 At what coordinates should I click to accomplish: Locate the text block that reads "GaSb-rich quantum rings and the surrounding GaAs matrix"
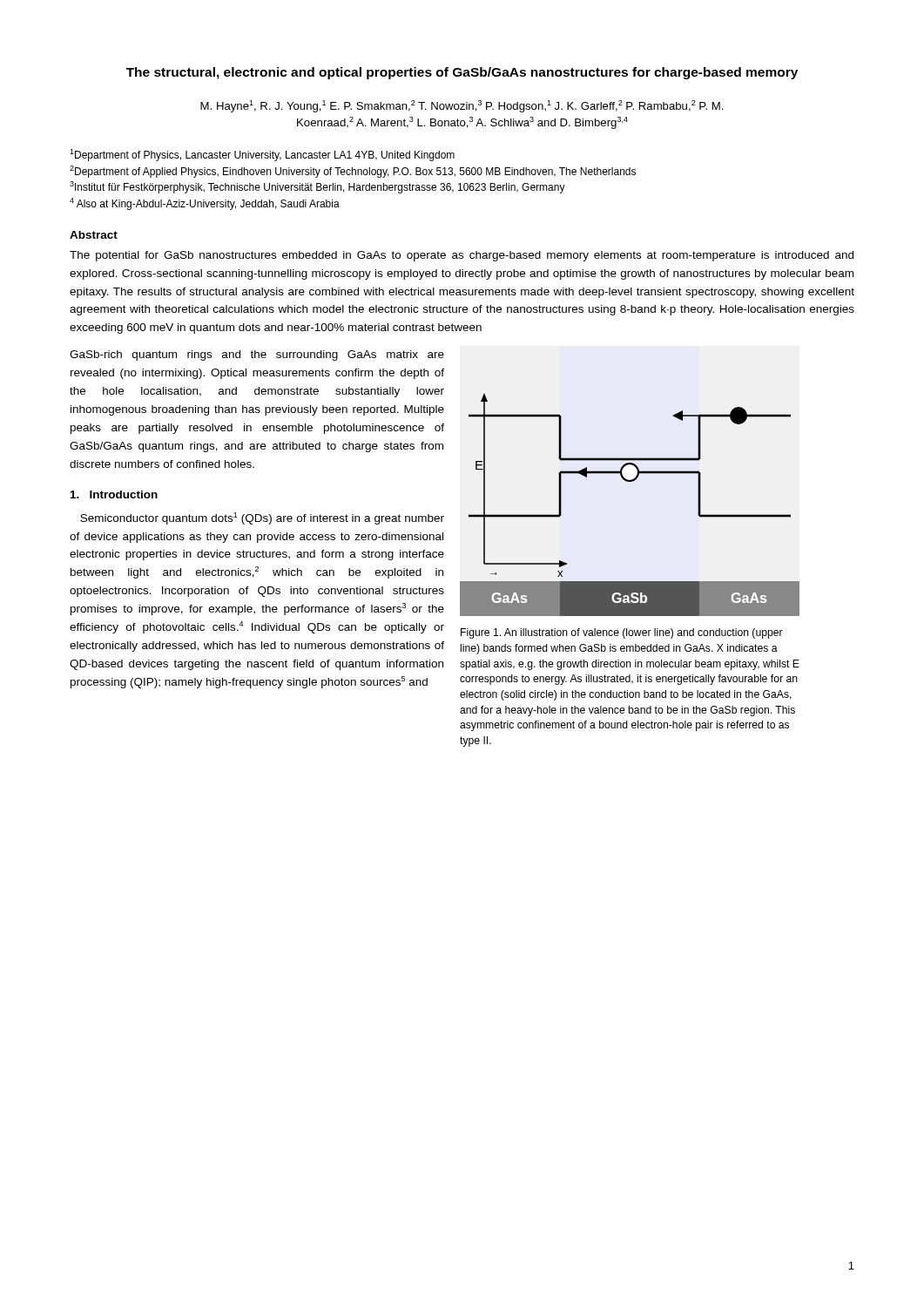pos(257,409)
